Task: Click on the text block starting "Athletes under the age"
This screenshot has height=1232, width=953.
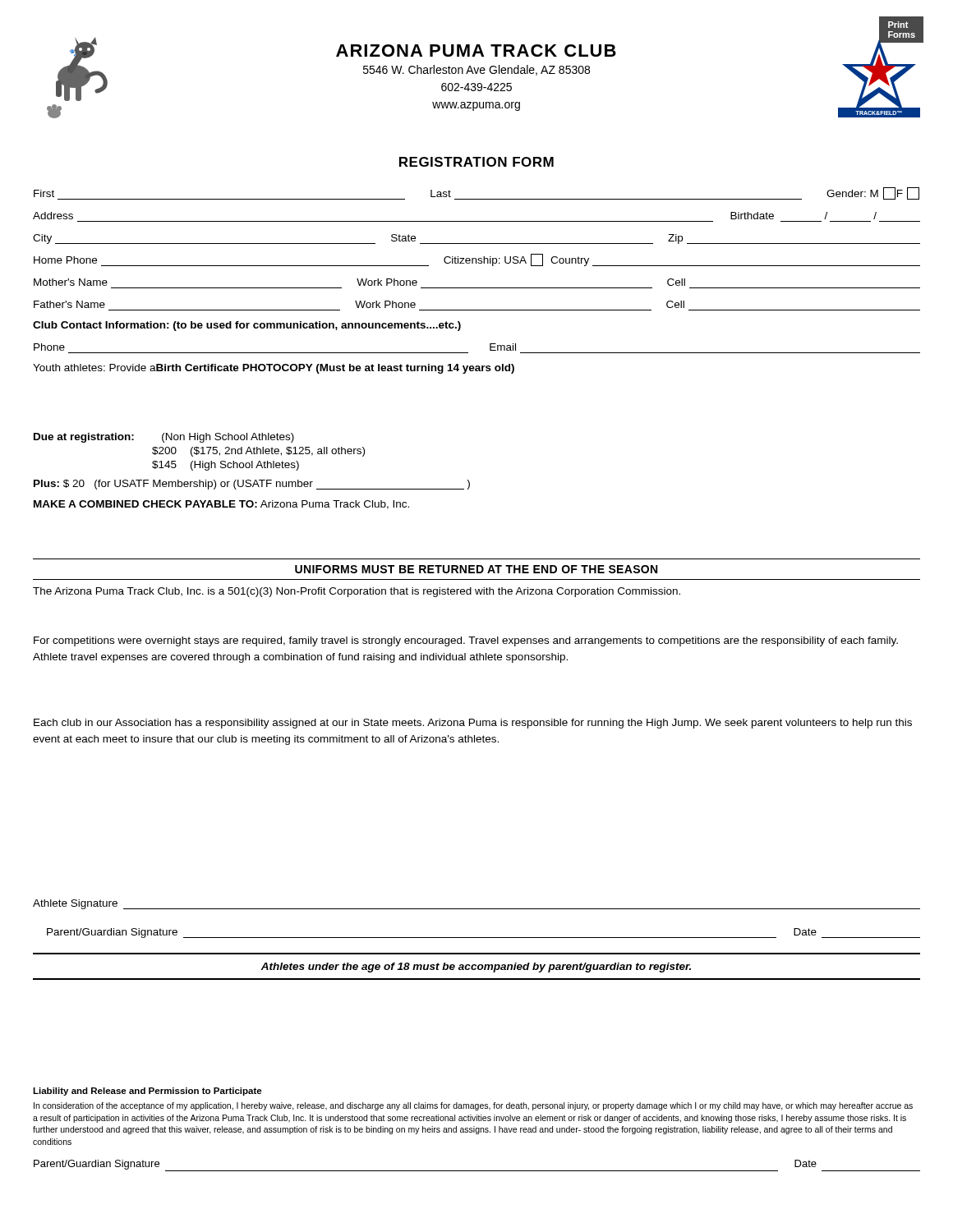Action: click(x=476, y=966)
